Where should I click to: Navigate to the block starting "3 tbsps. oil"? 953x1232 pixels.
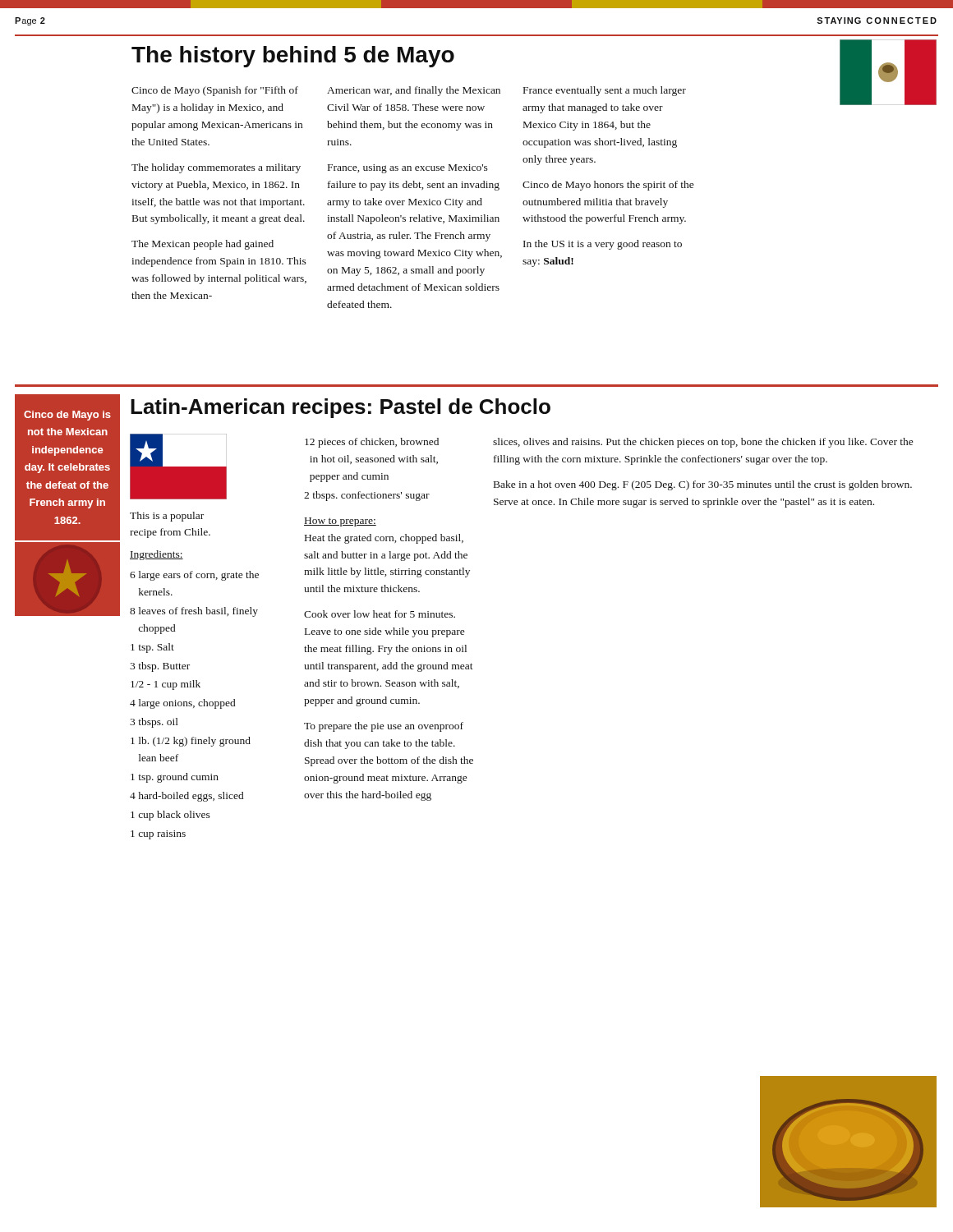point(154,722)
